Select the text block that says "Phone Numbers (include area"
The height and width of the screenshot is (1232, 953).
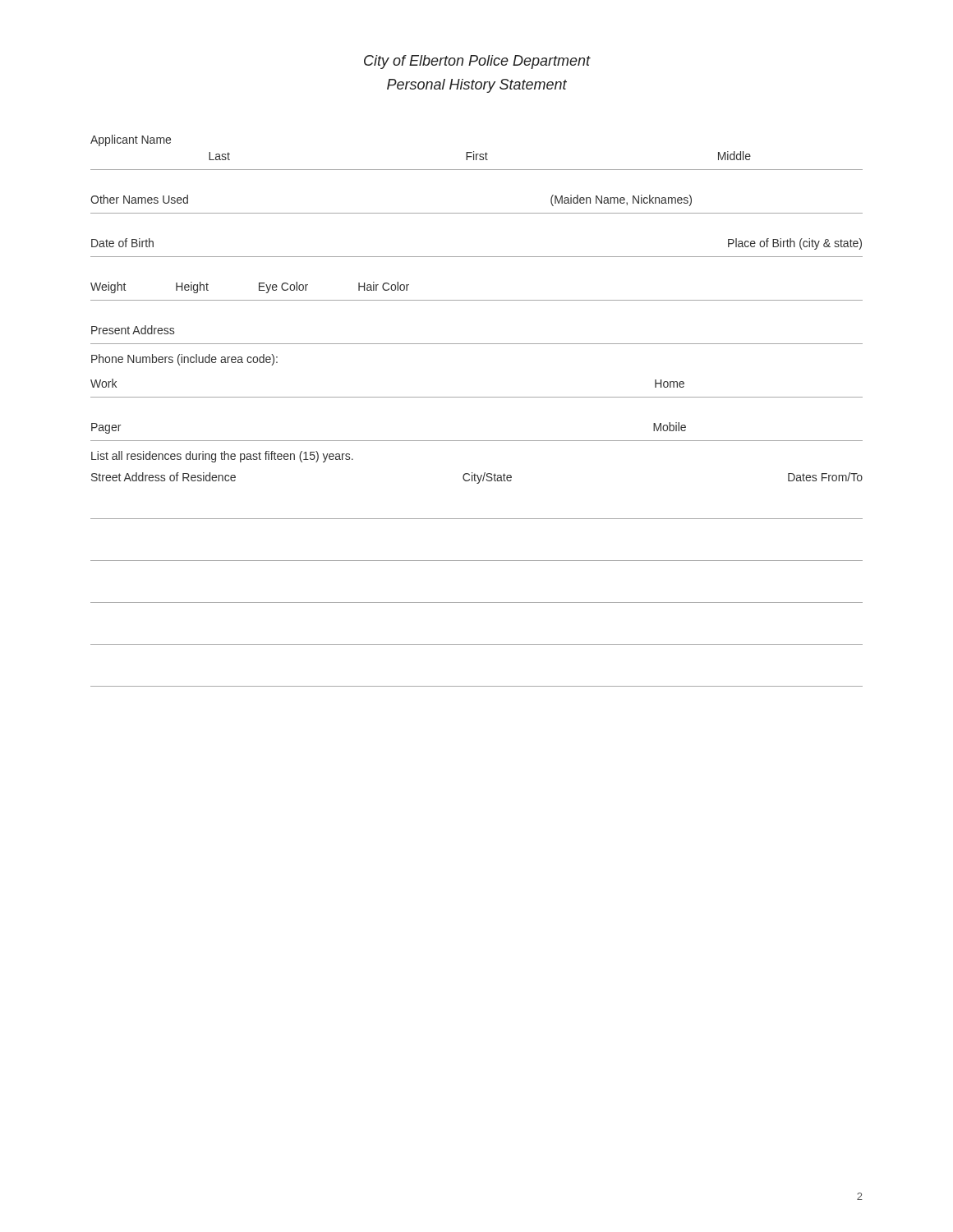[x=184, y=359]
